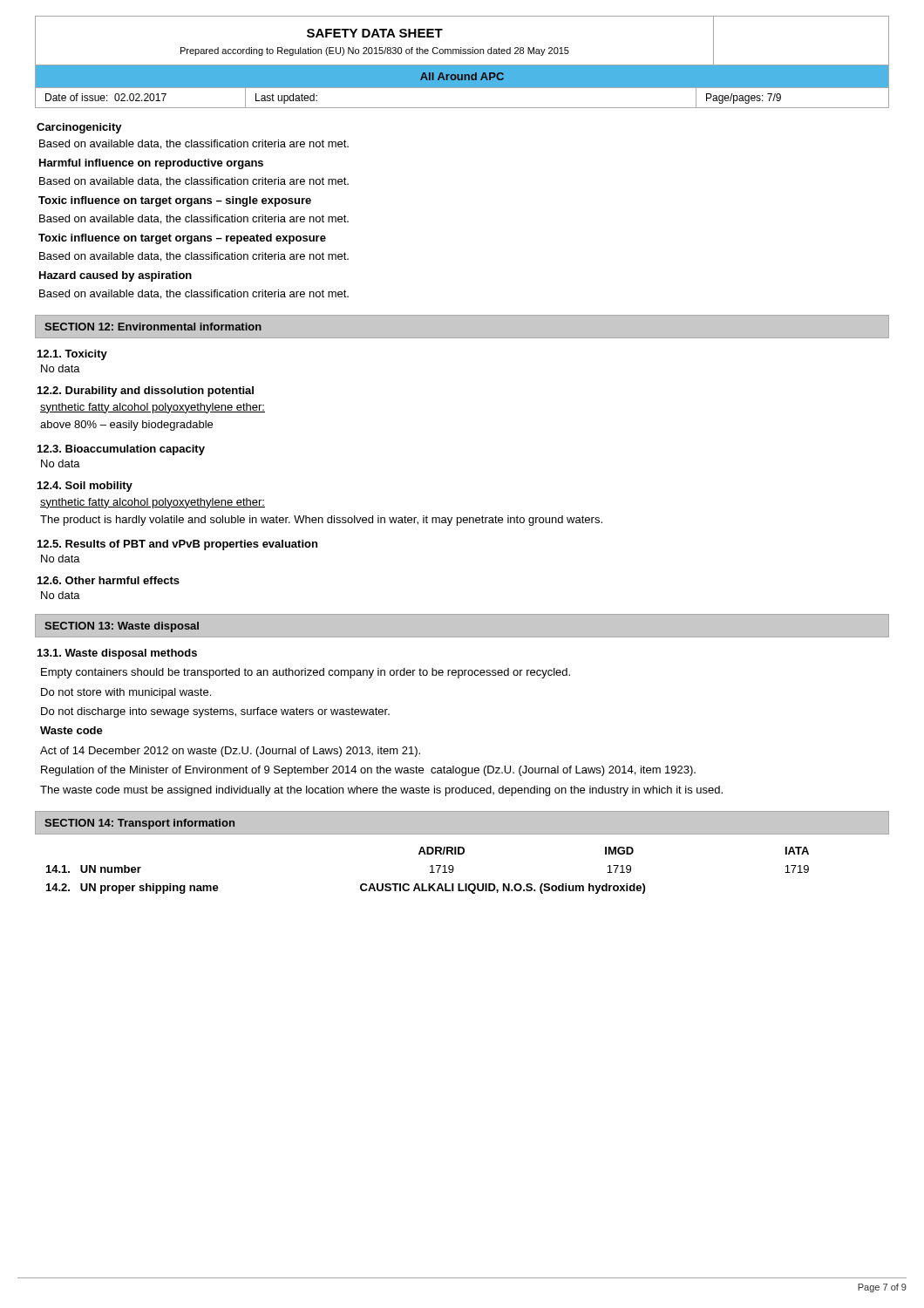Click on the section header containing "13.1. Waste disposal methods"
Screen dimensions: 1308x924
(x=117, y=653)
